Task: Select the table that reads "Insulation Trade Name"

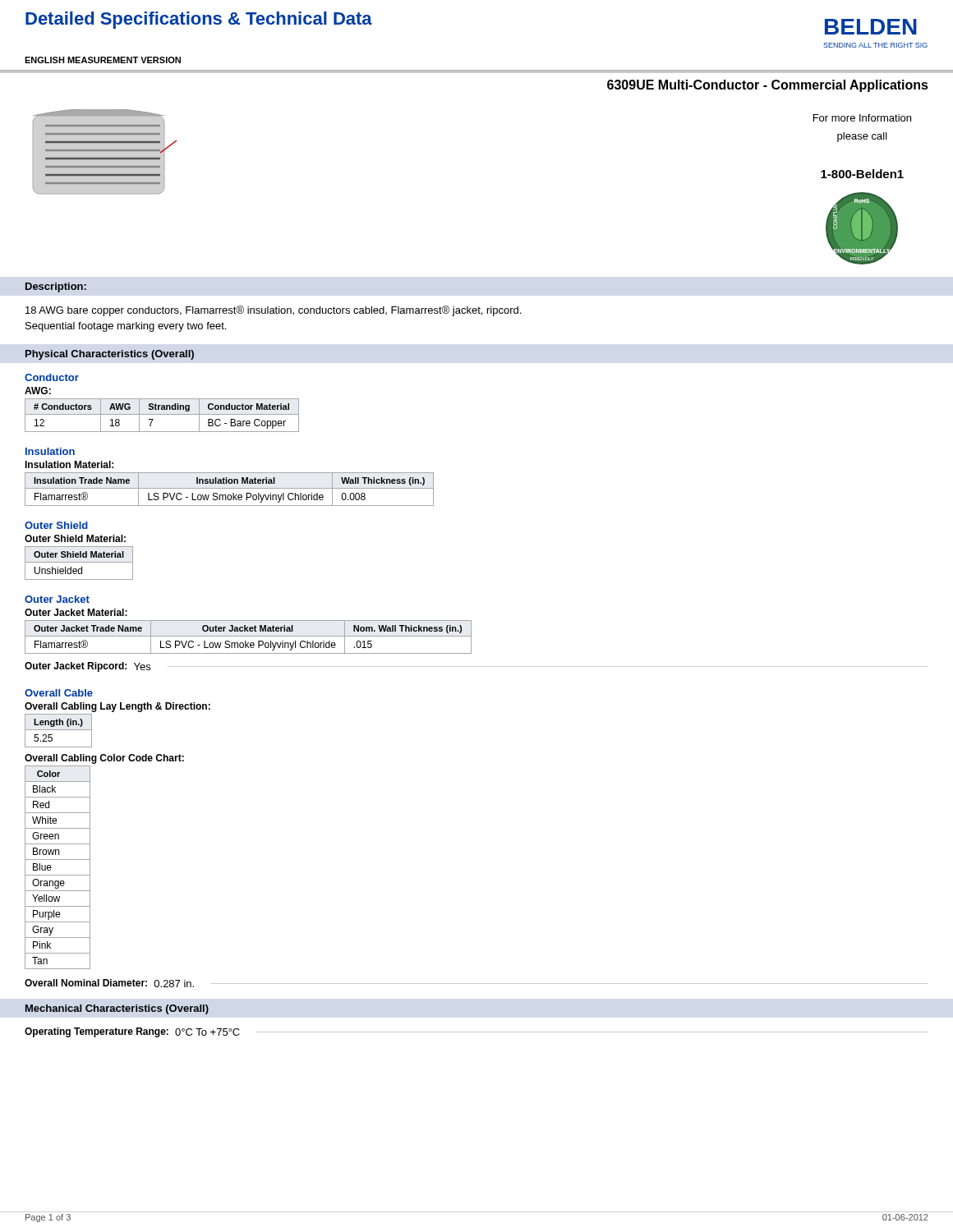Action: (x=476, y=489)
